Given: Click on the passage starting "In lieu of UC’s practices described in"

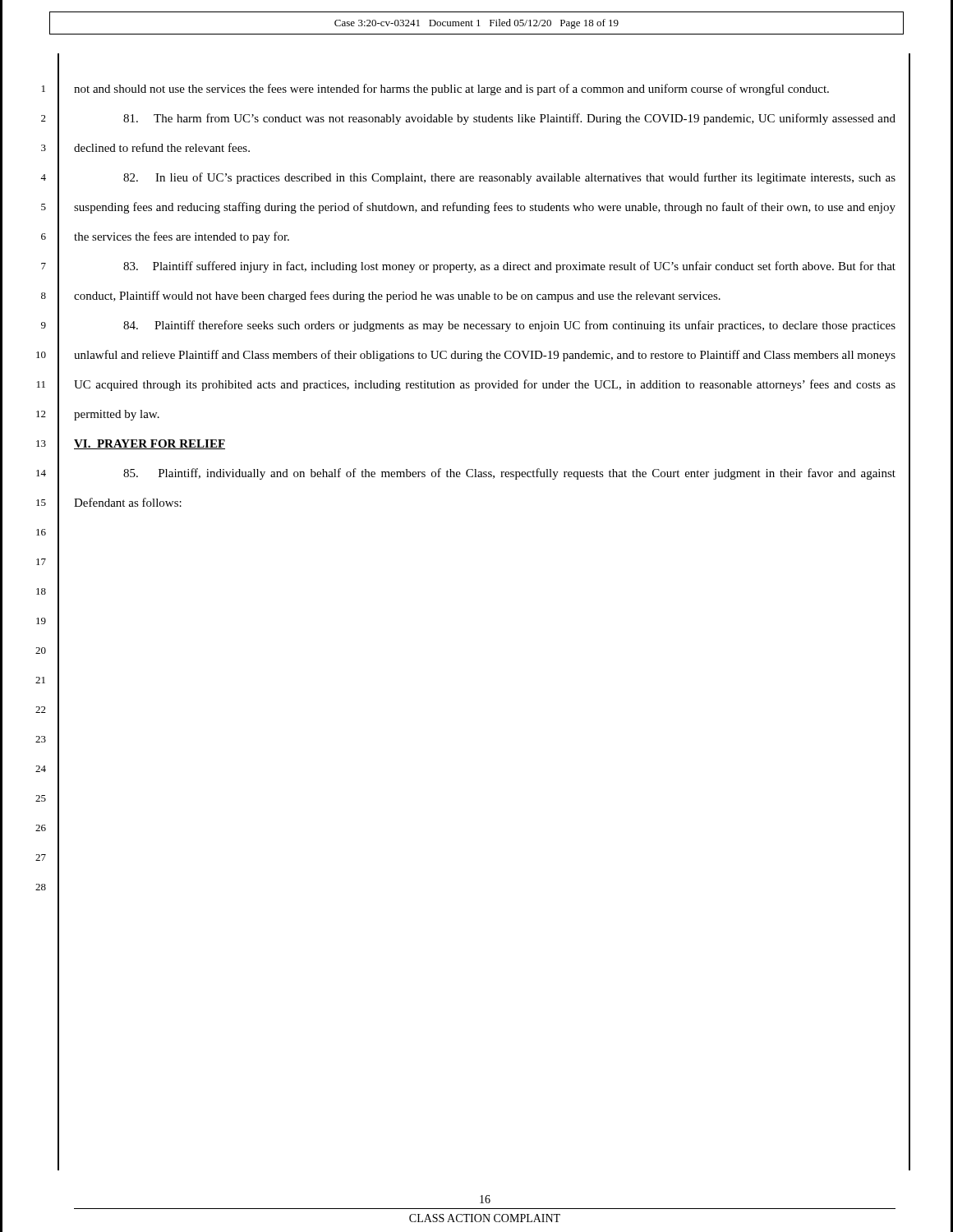Looking at the screenshot, I should [x=485, y=207].
